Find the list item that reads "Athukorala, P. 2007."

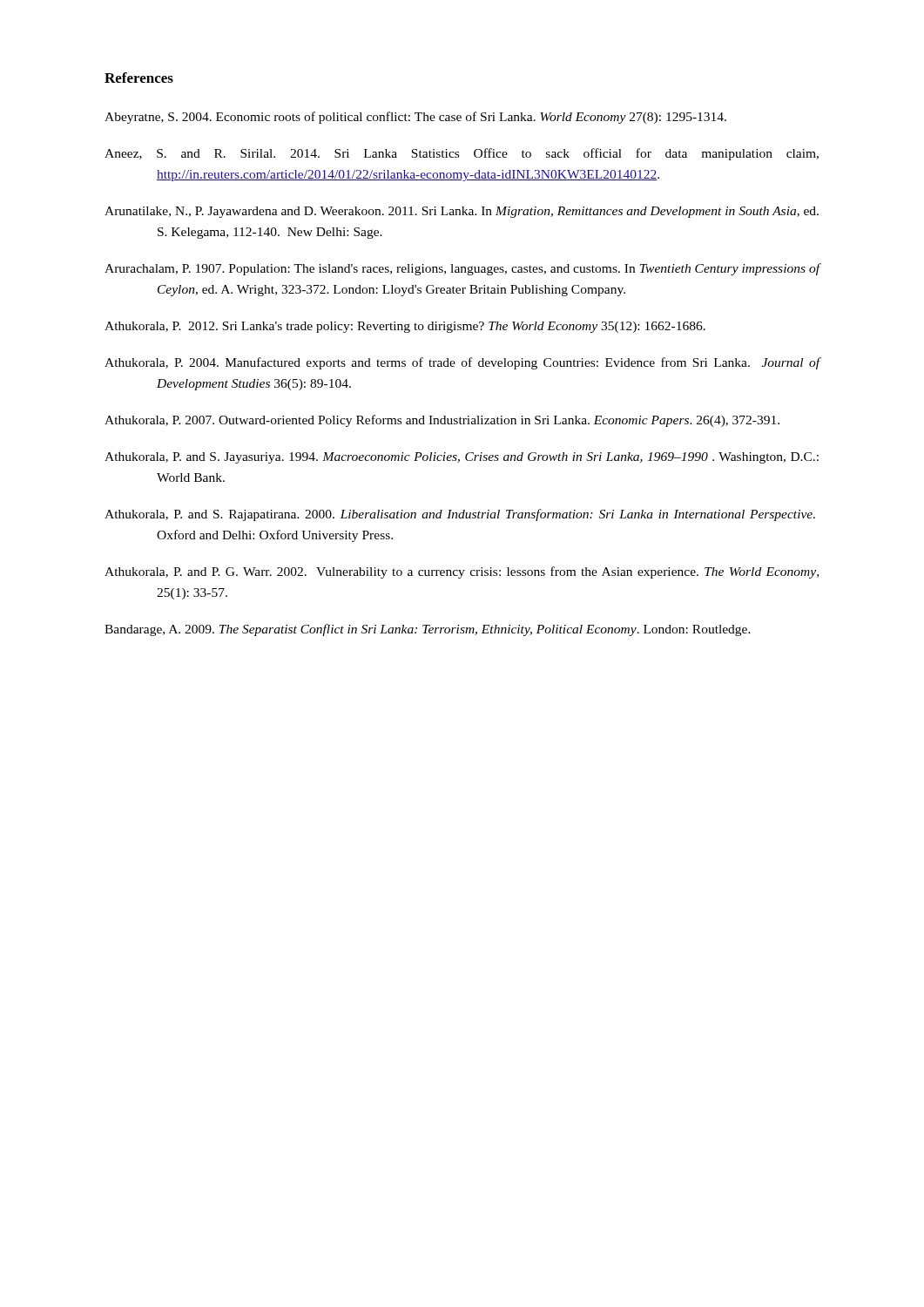click(x=442, y=420)
